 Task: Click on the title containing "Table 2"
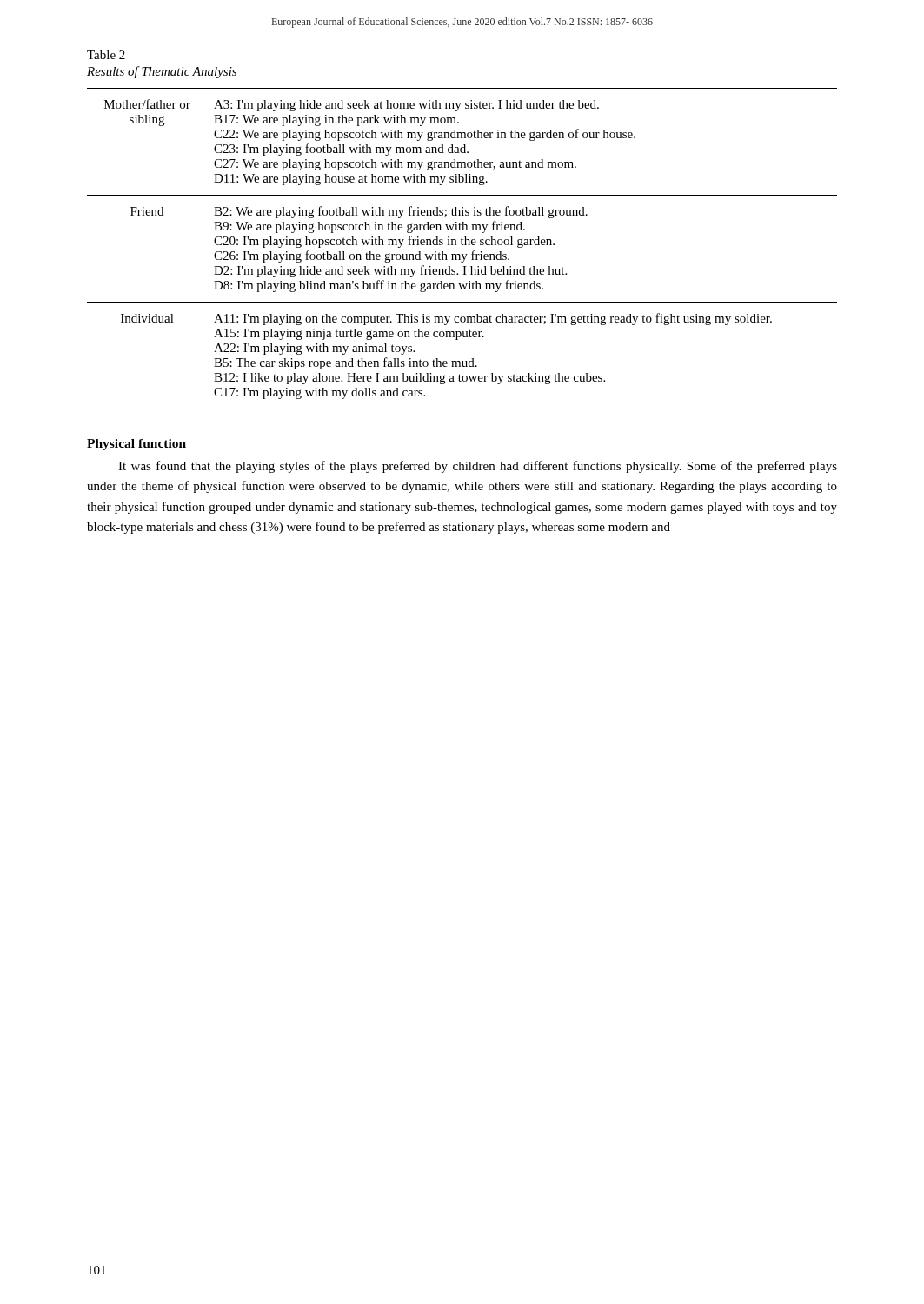click(x=106, y=55)
